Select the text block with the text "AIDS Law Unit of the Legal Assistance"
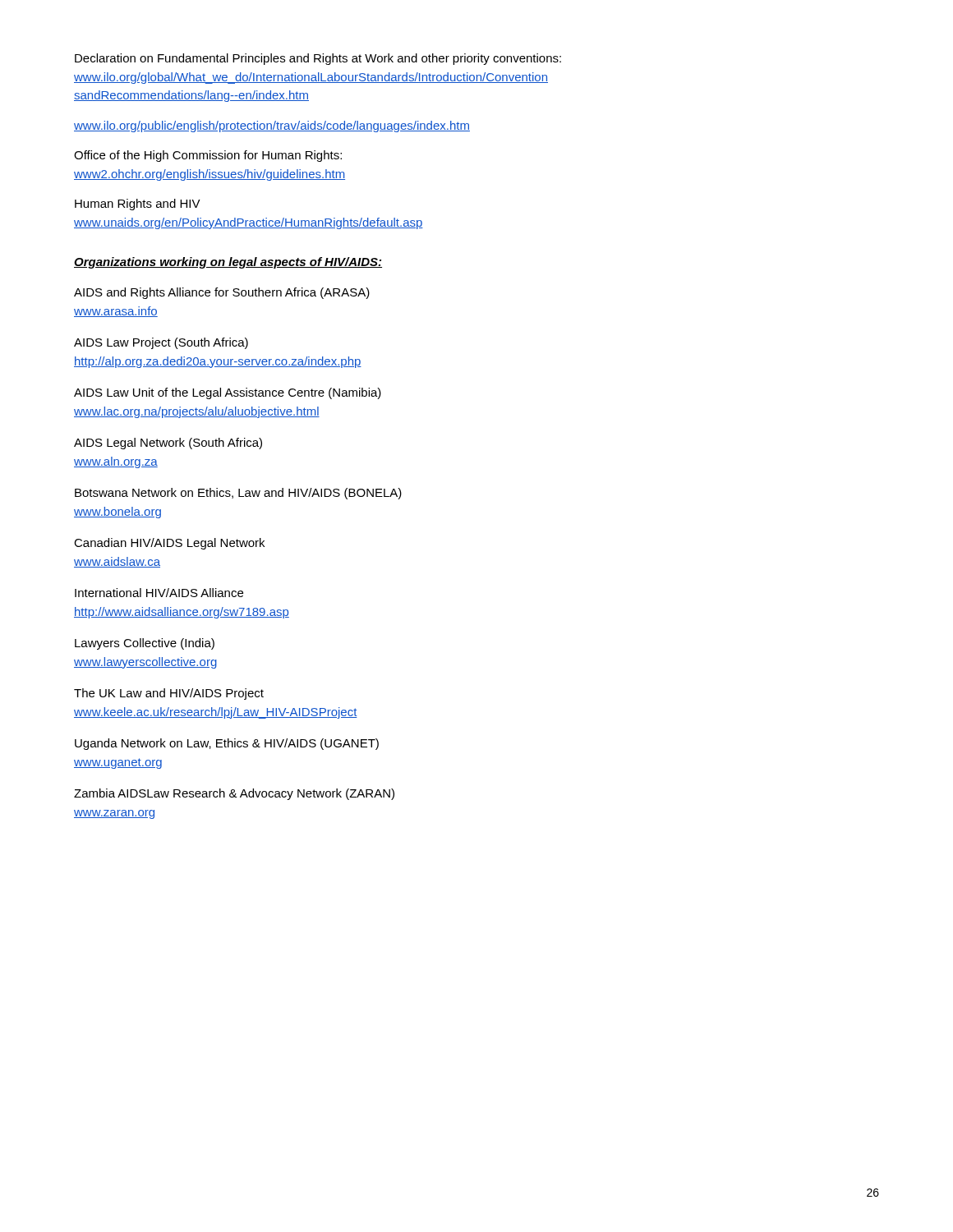This screenshot has height=1232, width=953. click(x=228, y=401)
